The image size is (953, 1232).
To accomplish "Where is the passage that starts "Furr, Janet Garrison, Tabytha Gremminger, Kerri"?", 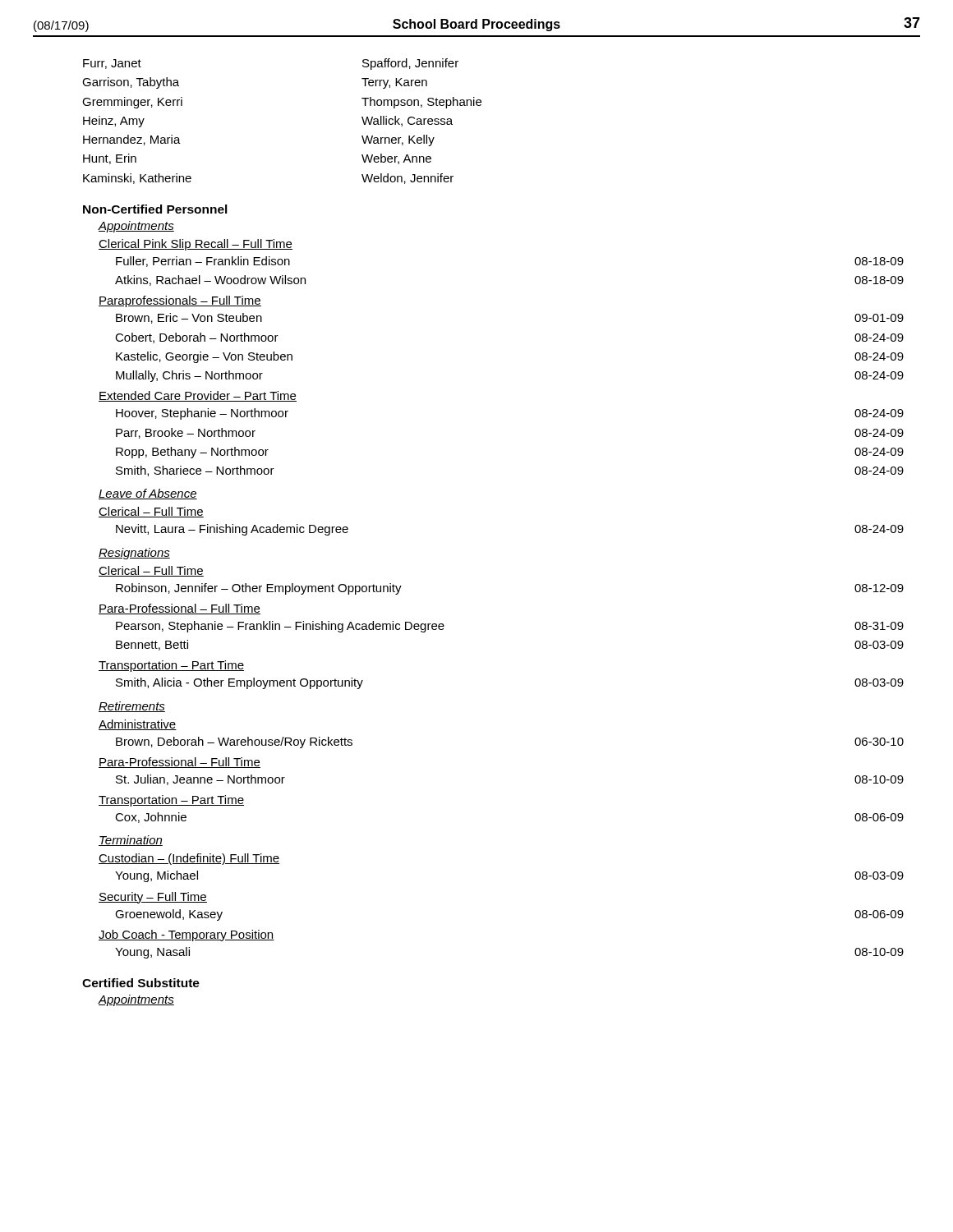I will [x=361, y=120].
